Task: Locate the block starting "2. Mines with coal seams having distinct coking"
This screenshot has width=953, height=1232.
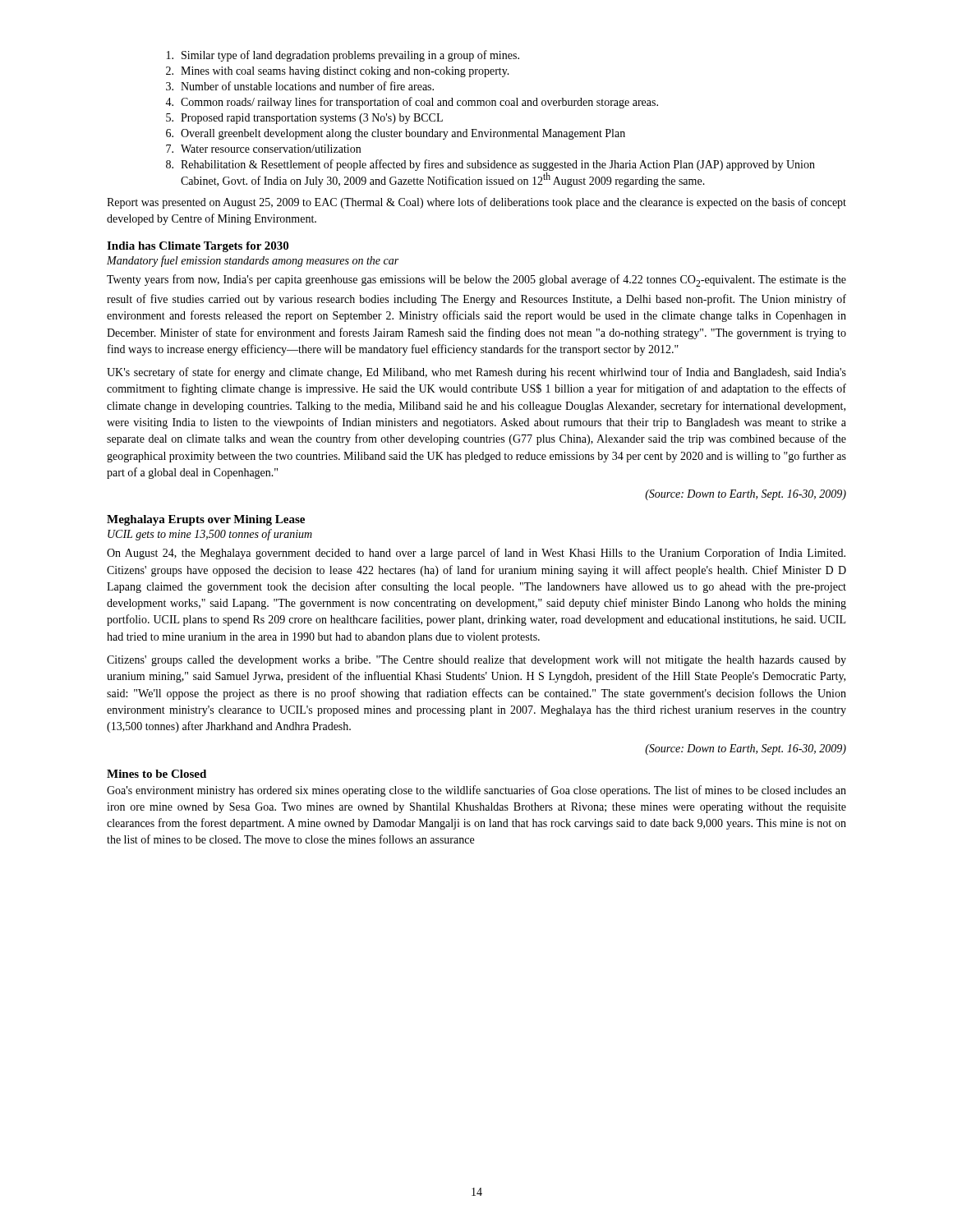Action: 501,71
